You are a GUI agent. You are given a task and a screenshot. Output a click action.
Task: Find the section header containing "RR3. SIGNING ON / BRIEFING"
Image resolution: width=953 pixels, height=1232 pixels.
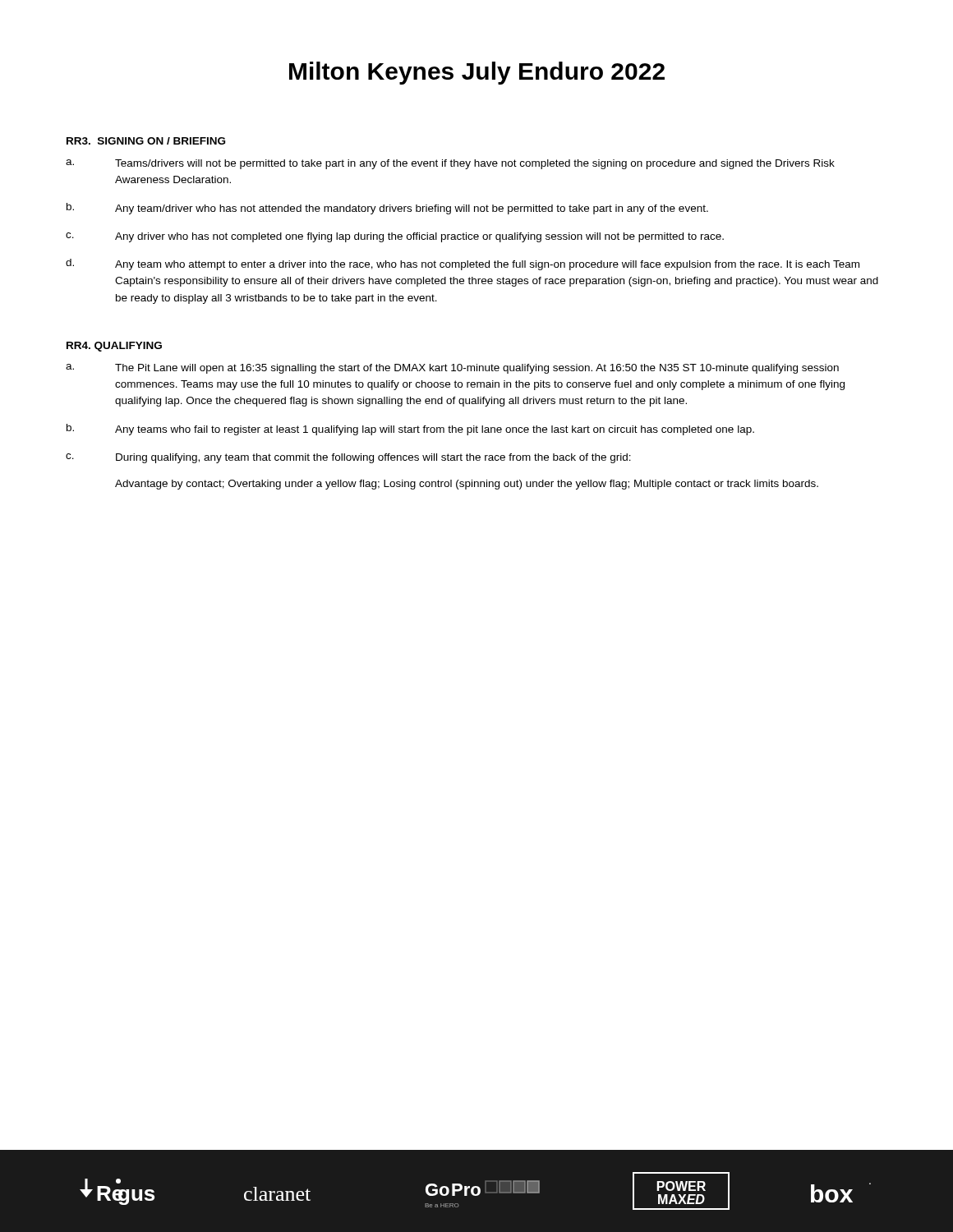[146, 141]
